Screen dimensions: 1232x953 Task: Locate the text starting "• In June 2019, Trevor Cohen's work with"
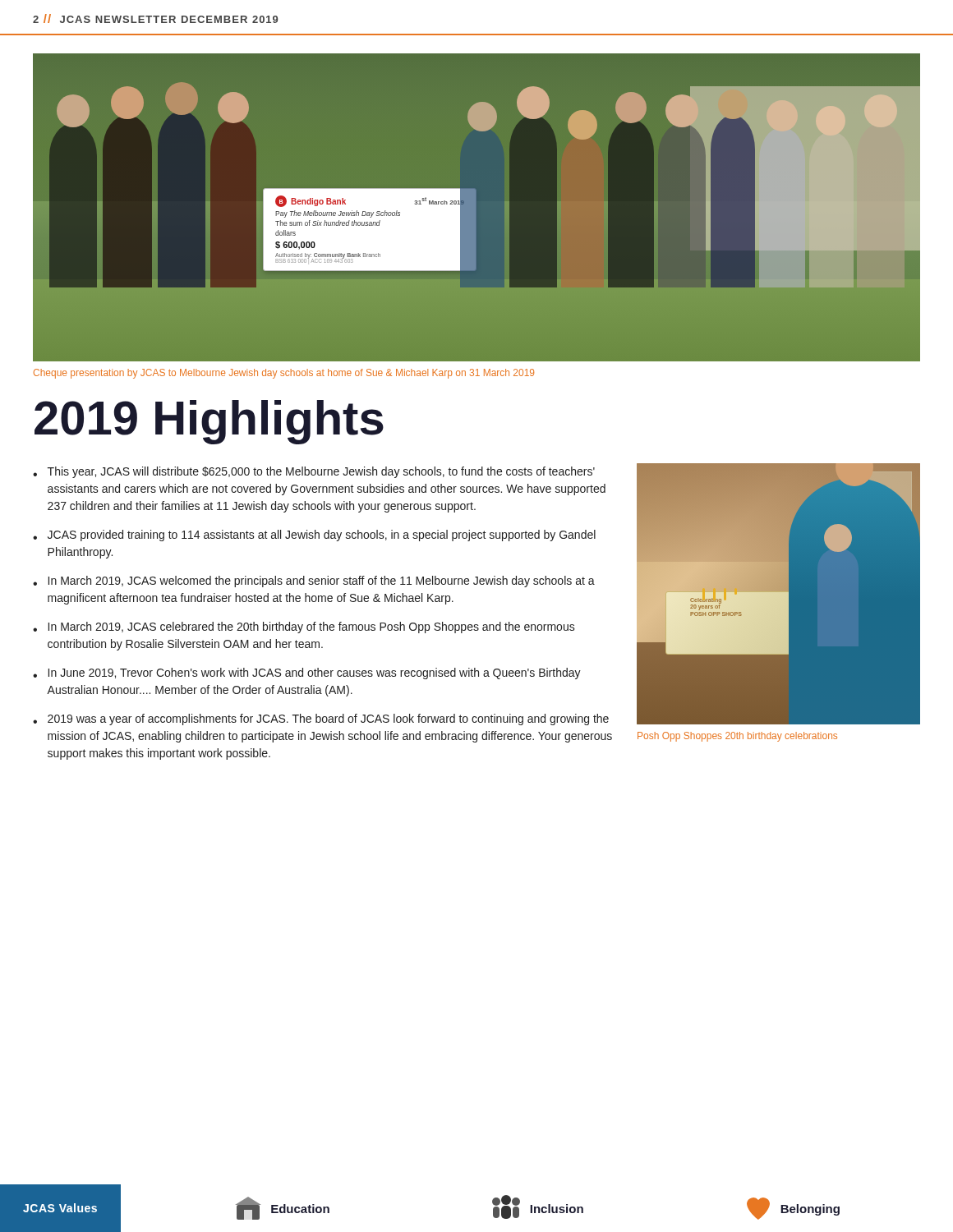pyautogui.click(x=323, y=682)
